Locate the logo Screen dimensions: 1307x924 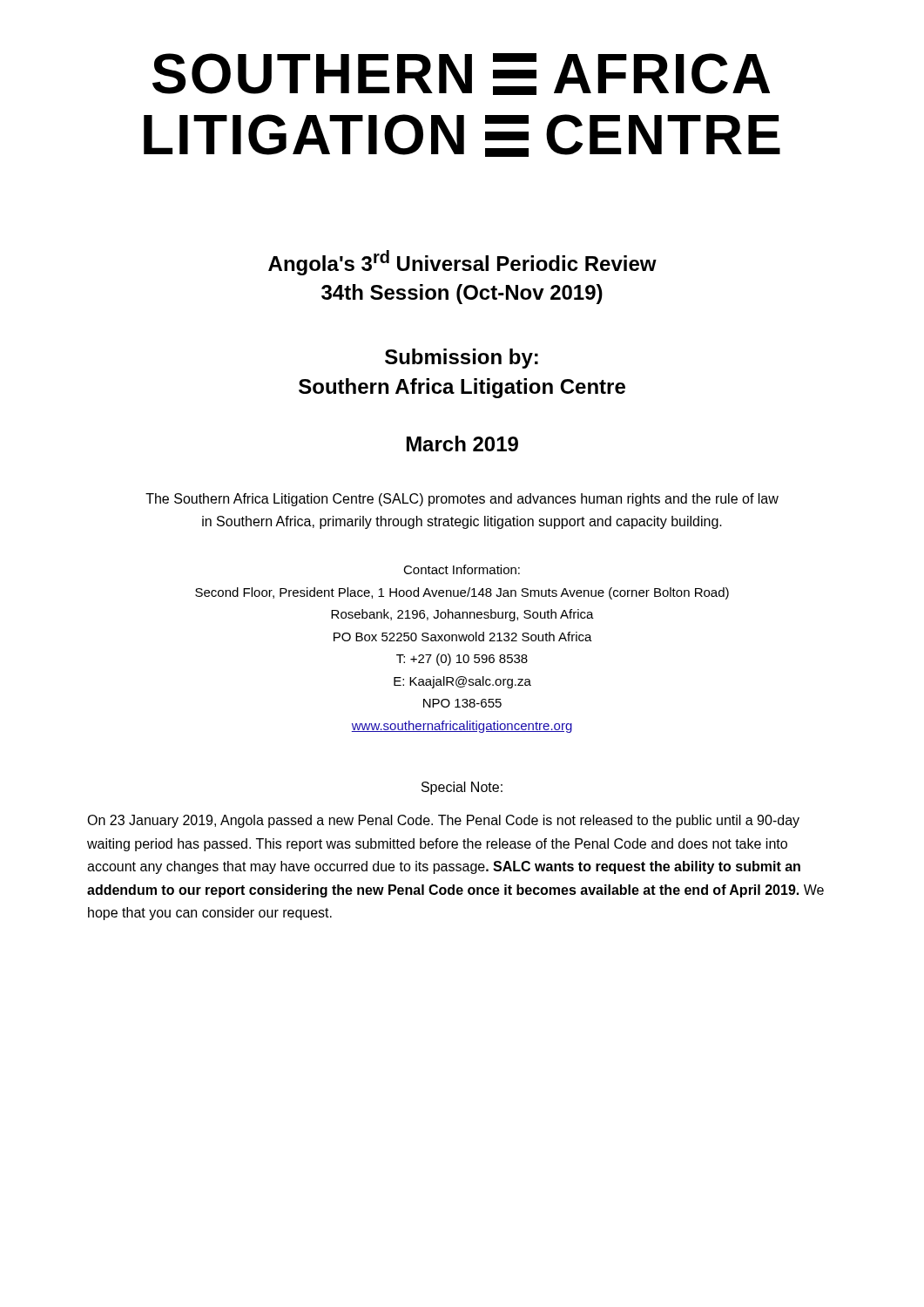pyautogui.click(x=462, y=105)
